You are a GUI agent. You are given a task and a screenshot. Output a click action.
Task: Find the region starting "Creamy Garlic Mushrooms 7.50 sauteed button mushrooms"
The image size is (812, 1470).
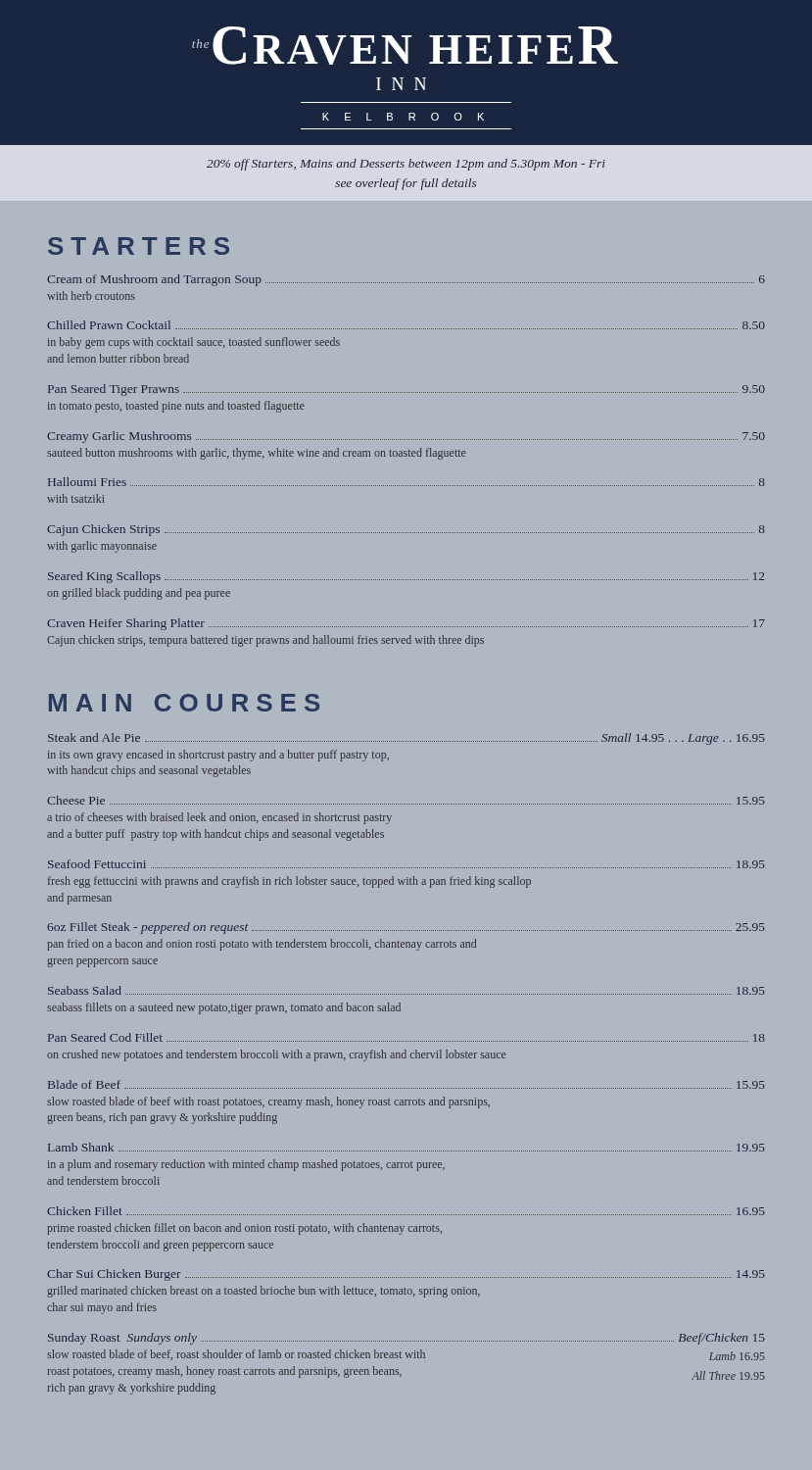(406, 445)
